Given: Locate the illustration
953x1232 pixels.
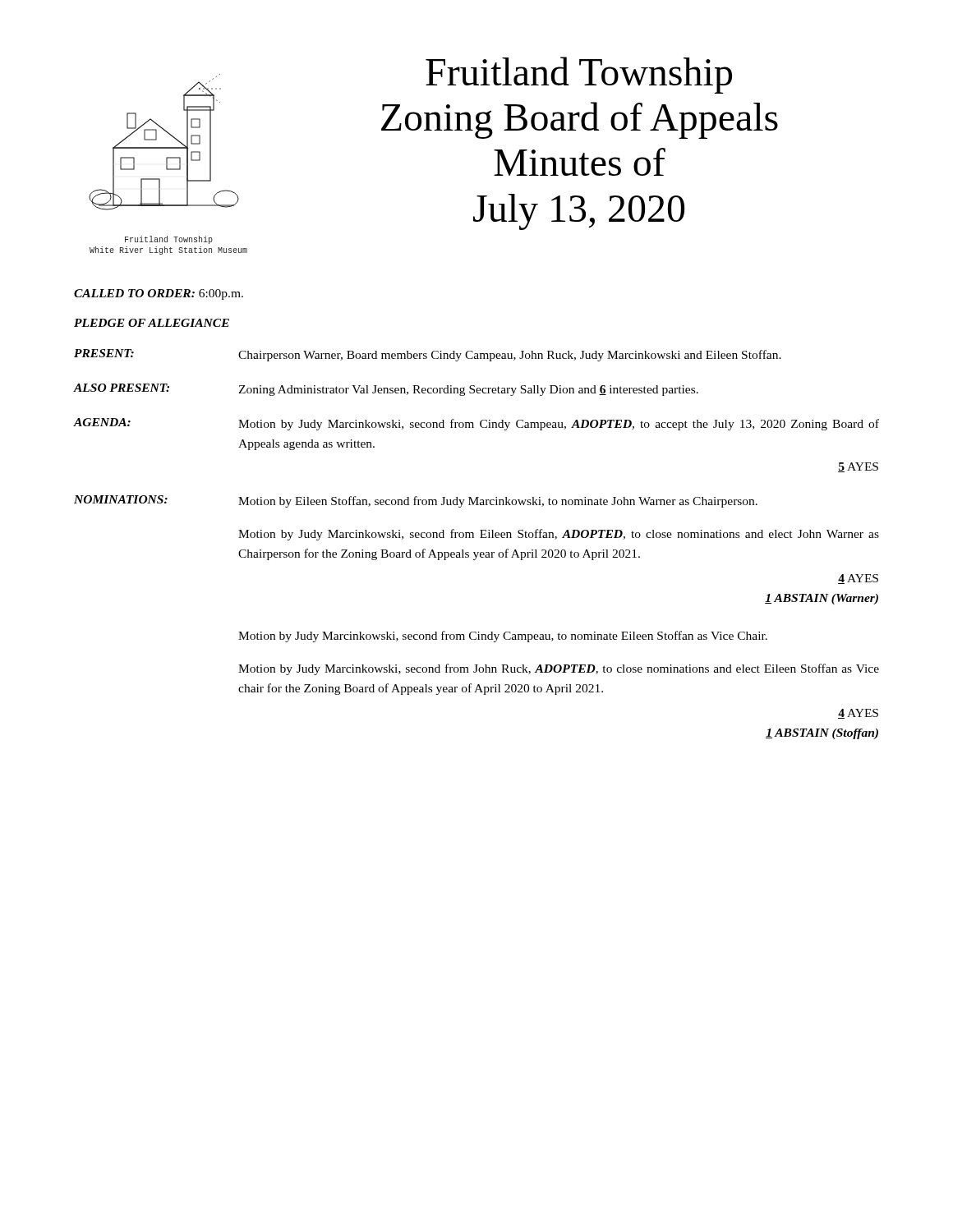Looking at the screenshot, I should 168,153.
